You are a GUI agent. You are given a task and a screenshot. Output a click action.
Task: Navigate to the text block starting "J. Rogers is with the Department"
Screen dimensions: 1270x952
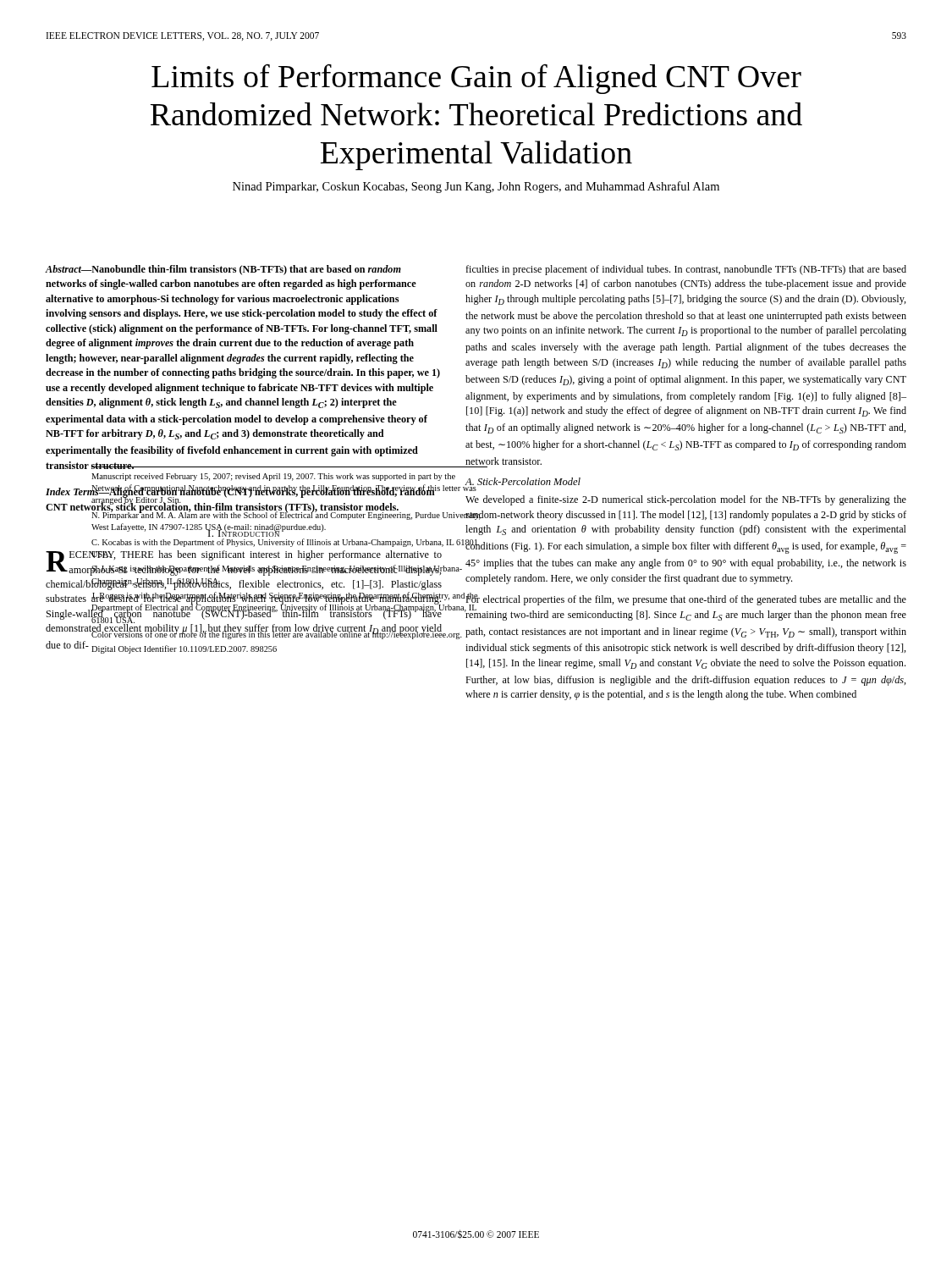click(x=285, y=608)
